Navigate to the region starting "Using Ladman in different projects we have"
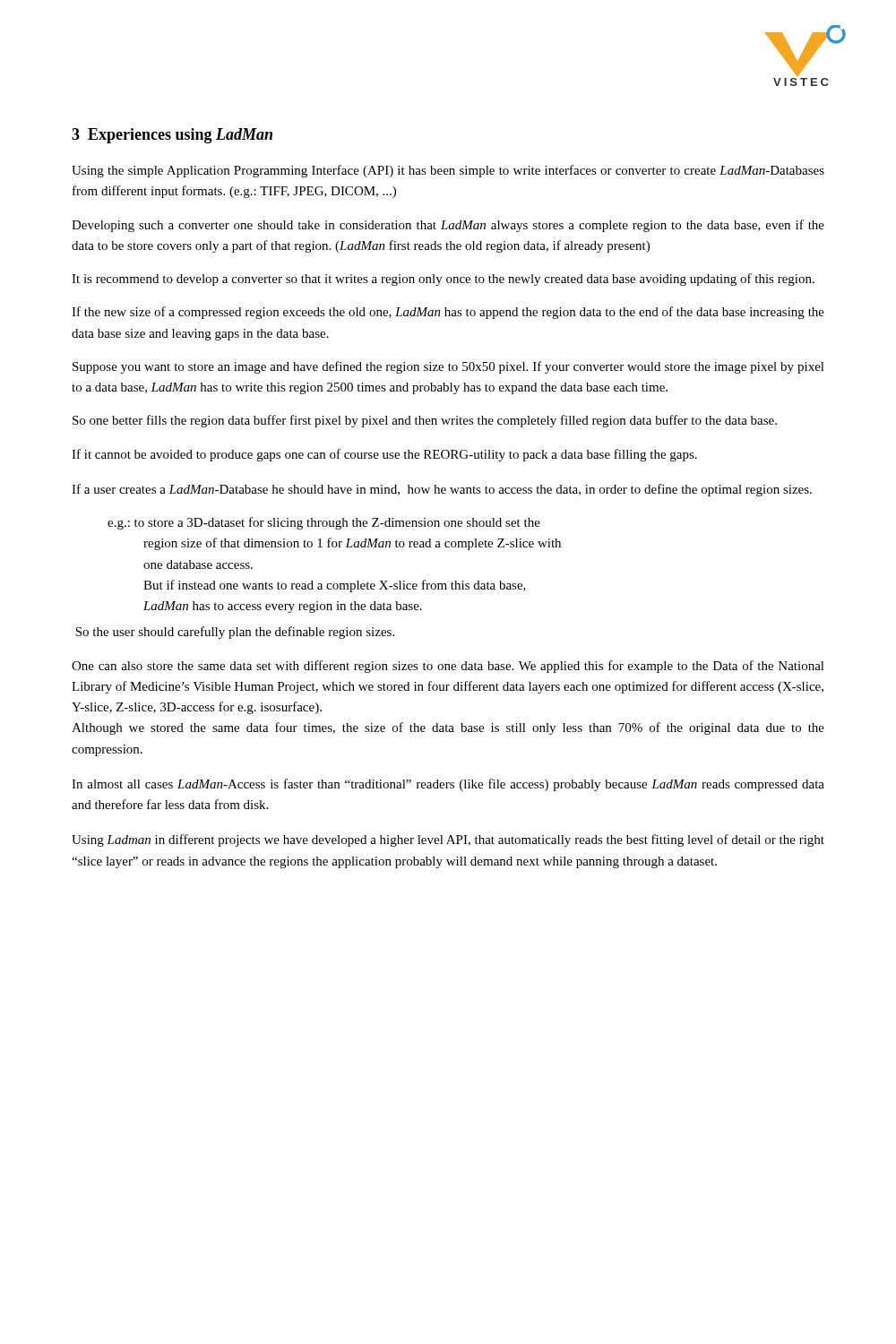Viewport: 896px width, 1344px height. click(x=448, y=850)
